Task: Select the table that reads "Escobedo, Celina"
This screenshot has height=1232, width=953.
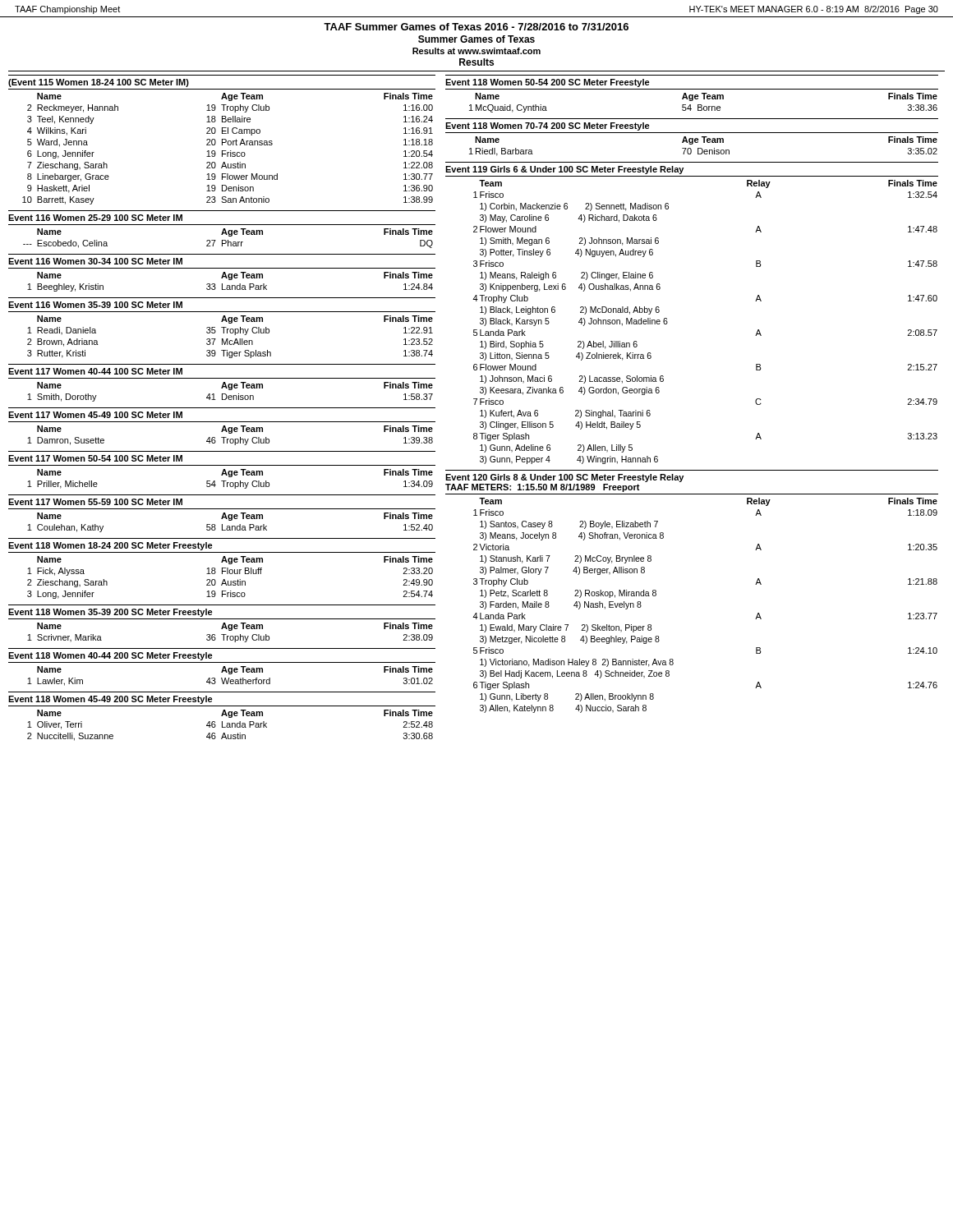Action: [x=222, y=237]
